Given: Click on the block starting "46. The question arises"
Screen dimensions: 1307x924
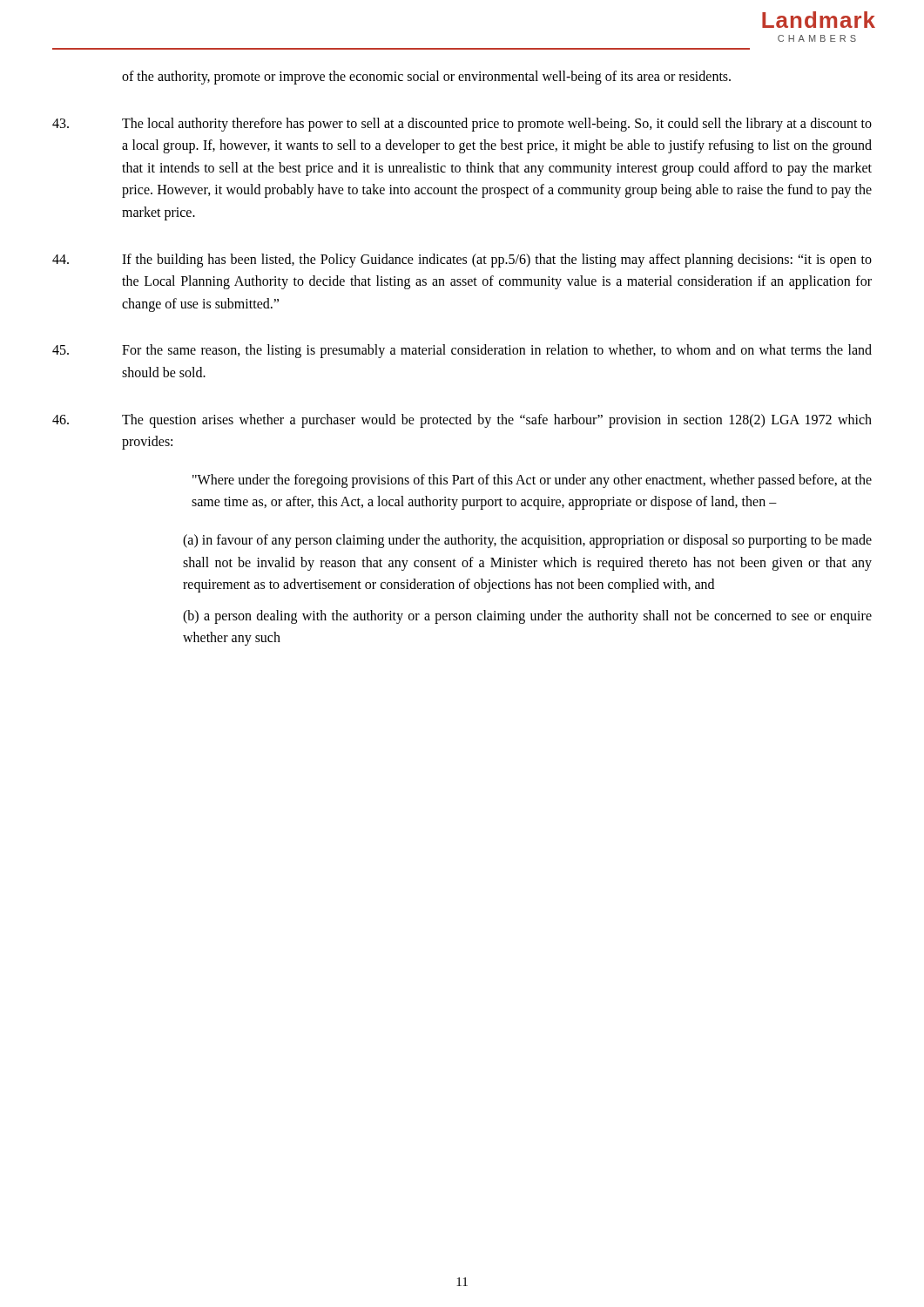Looking at the screenshot, I should pyautogui.click(x=462, y=533).
